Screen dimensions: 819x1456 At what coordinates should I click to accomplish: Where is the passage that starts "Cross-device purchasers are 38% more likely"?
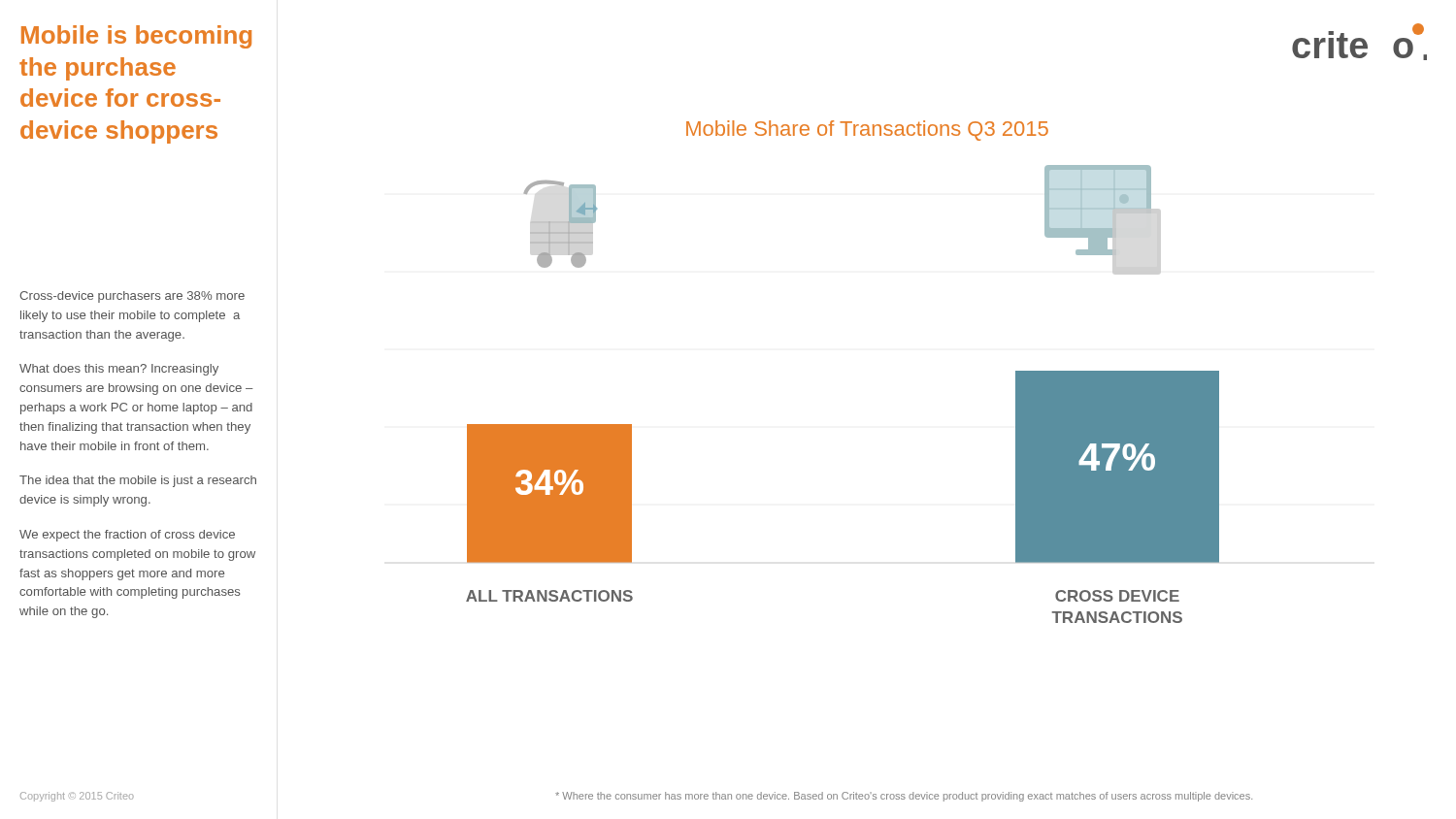(140, 454)
